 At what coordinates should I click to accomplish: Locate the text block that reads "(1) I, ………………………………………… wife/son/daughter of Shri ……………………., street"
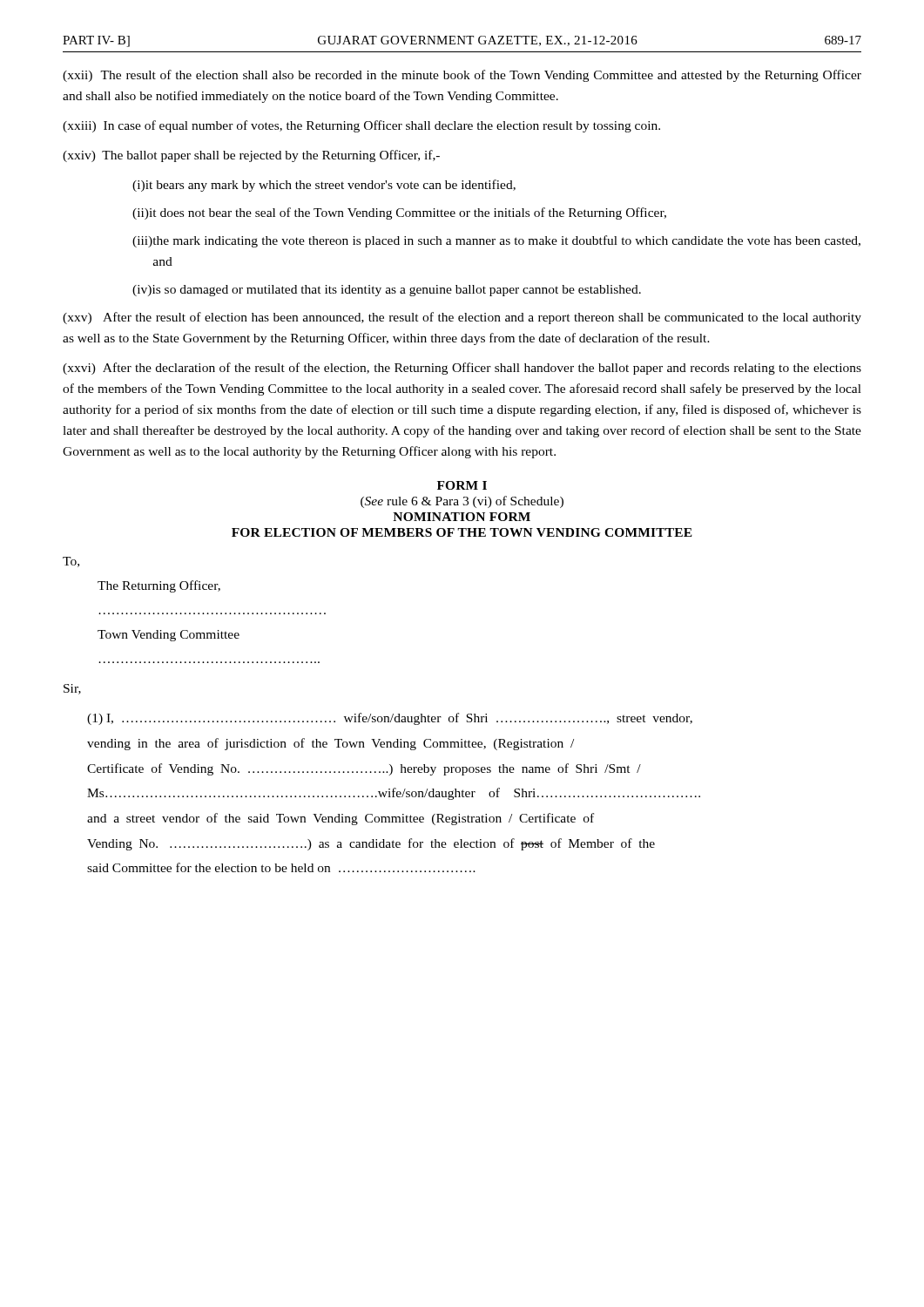pyautogui.click(x=394, y=793)
